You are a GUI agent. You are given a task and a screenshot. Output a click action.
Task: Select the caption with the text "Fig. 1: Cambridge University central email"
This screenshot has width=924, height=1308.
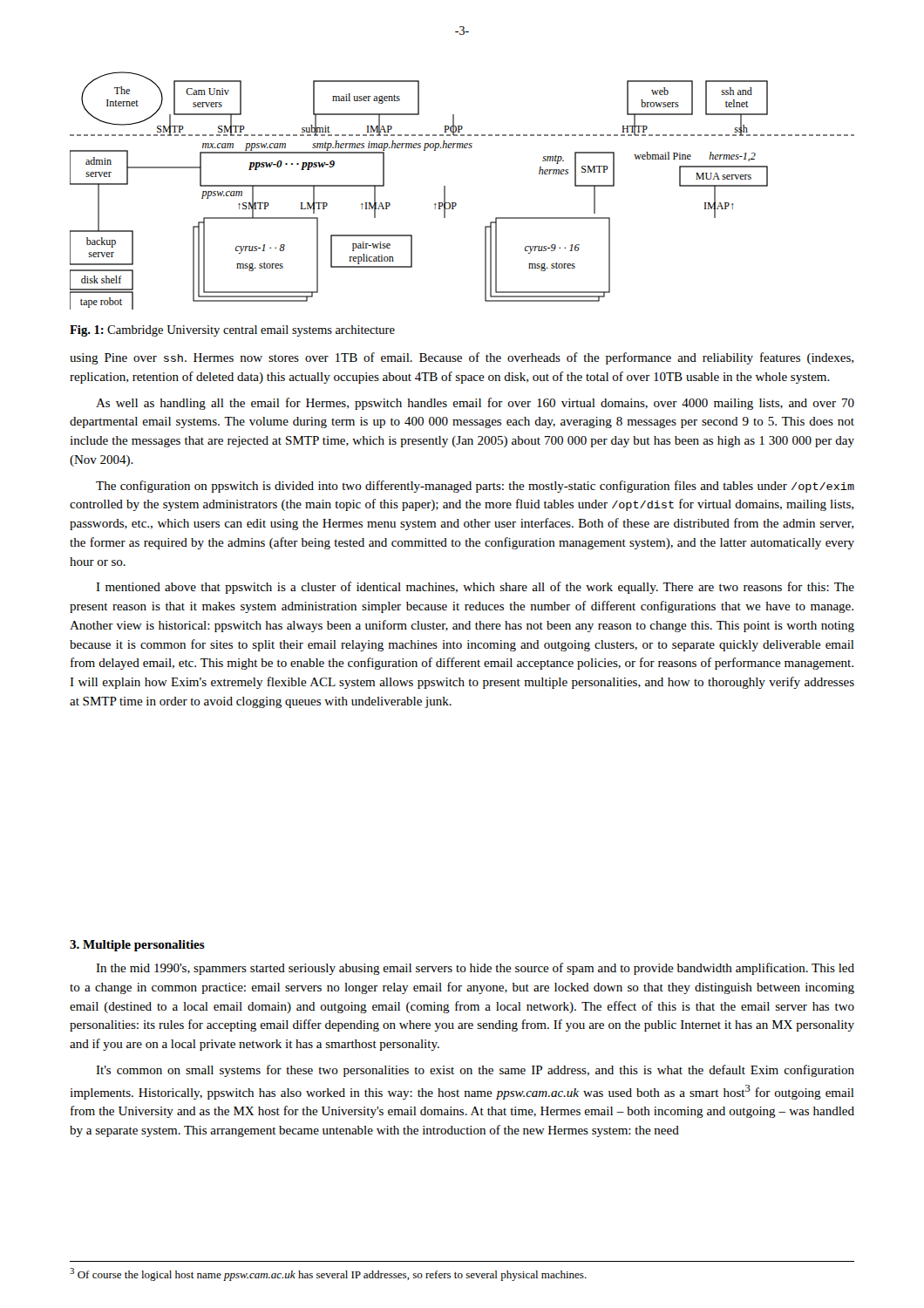coord(232,330)
